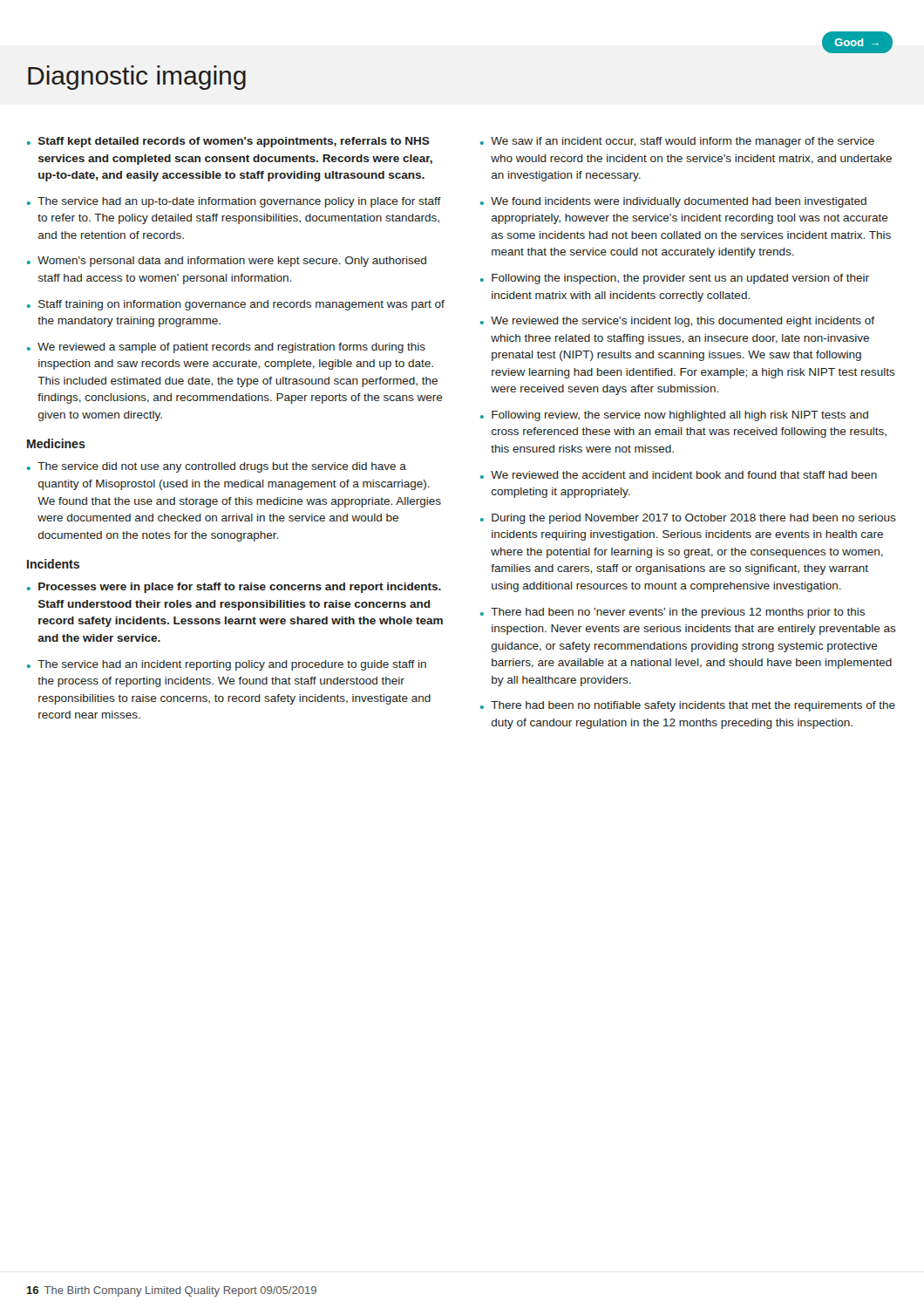924x1308 pixels.
Task: Find the block on this page that starts "• Processes were in place for"
Action: (x=235, y=612)
